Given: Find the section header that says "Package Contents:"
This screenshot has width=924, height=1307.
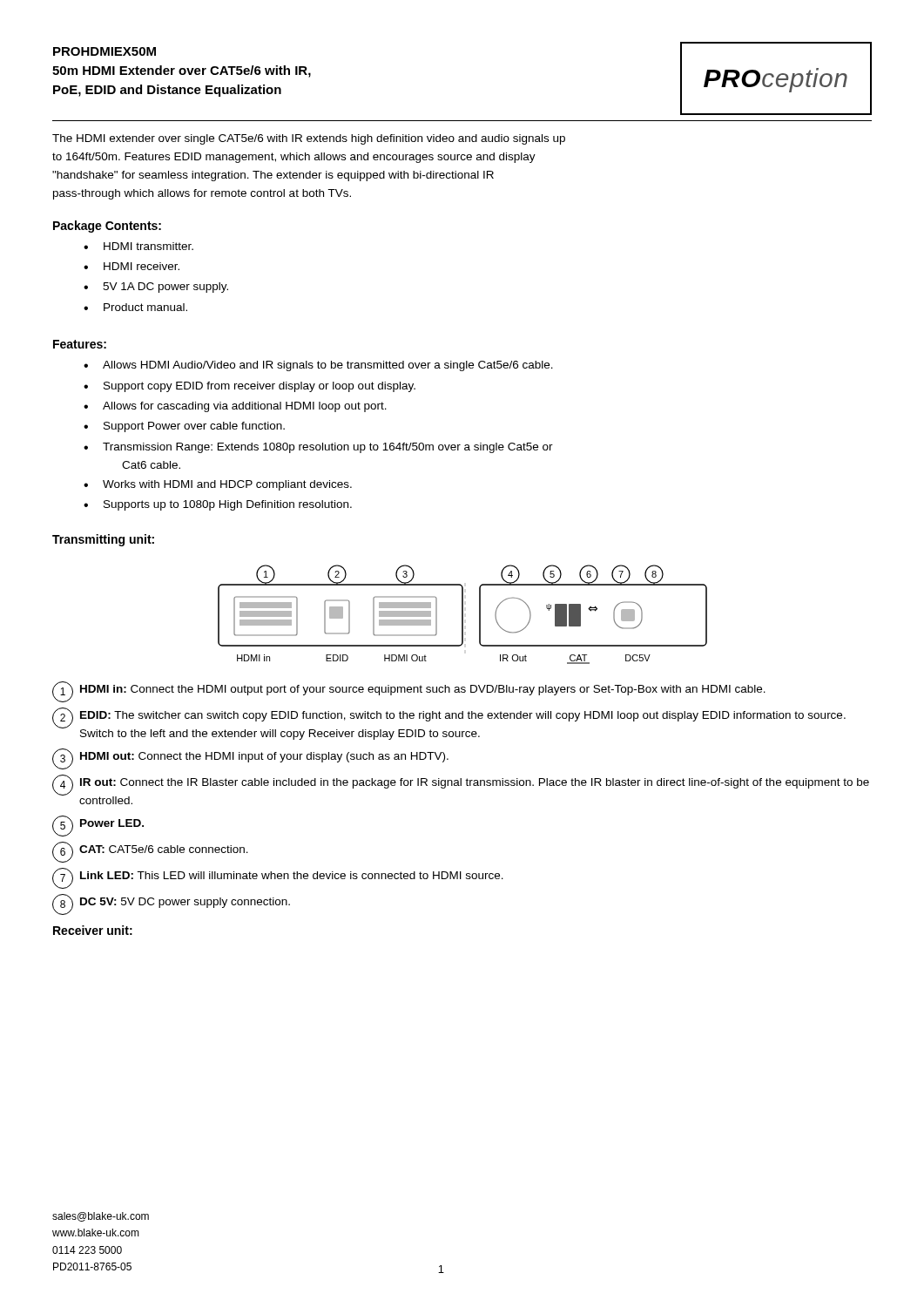Looking at the screenshot, I should pos(107,225).
